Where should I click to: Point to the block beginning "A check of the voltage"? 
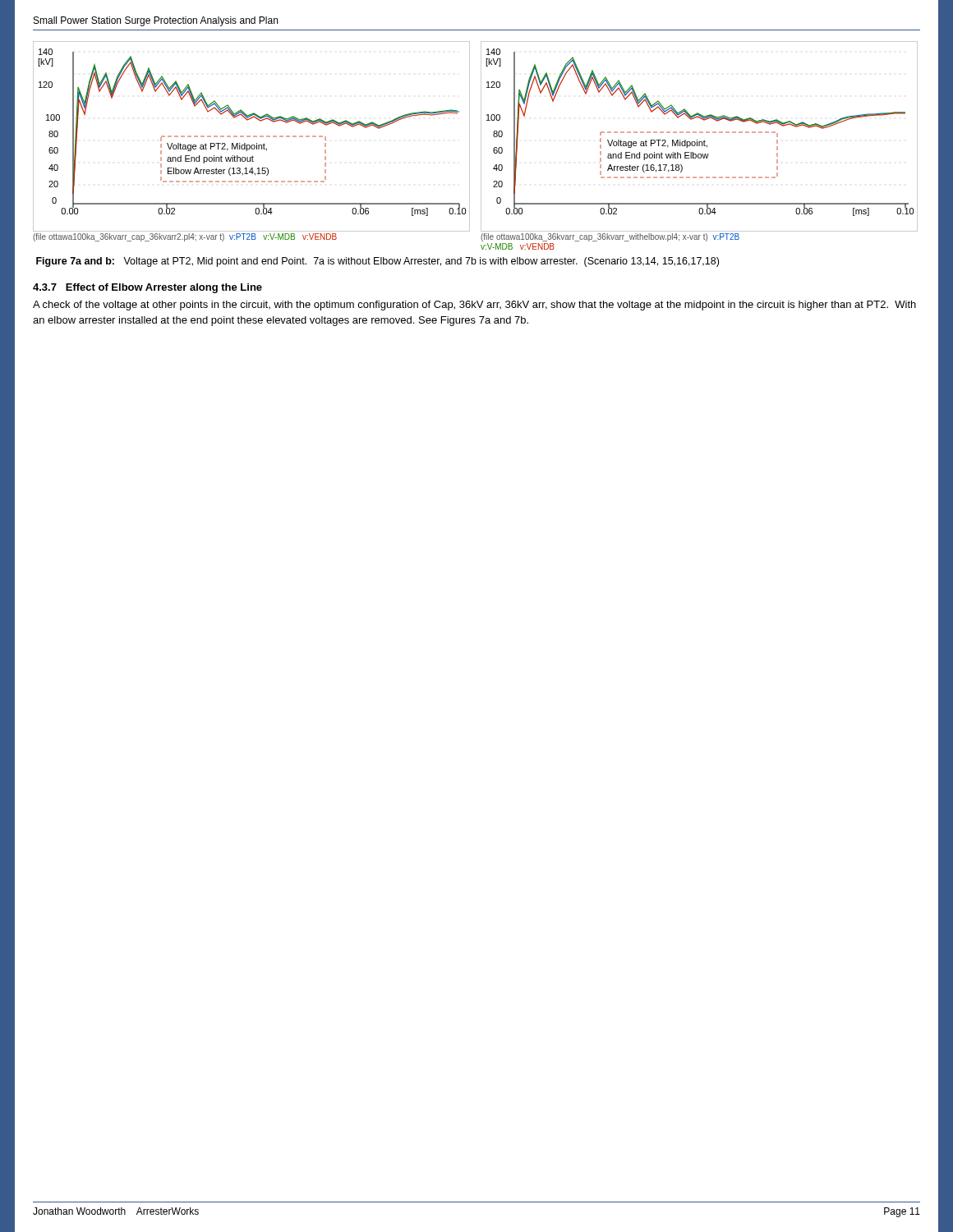(475, 312)
